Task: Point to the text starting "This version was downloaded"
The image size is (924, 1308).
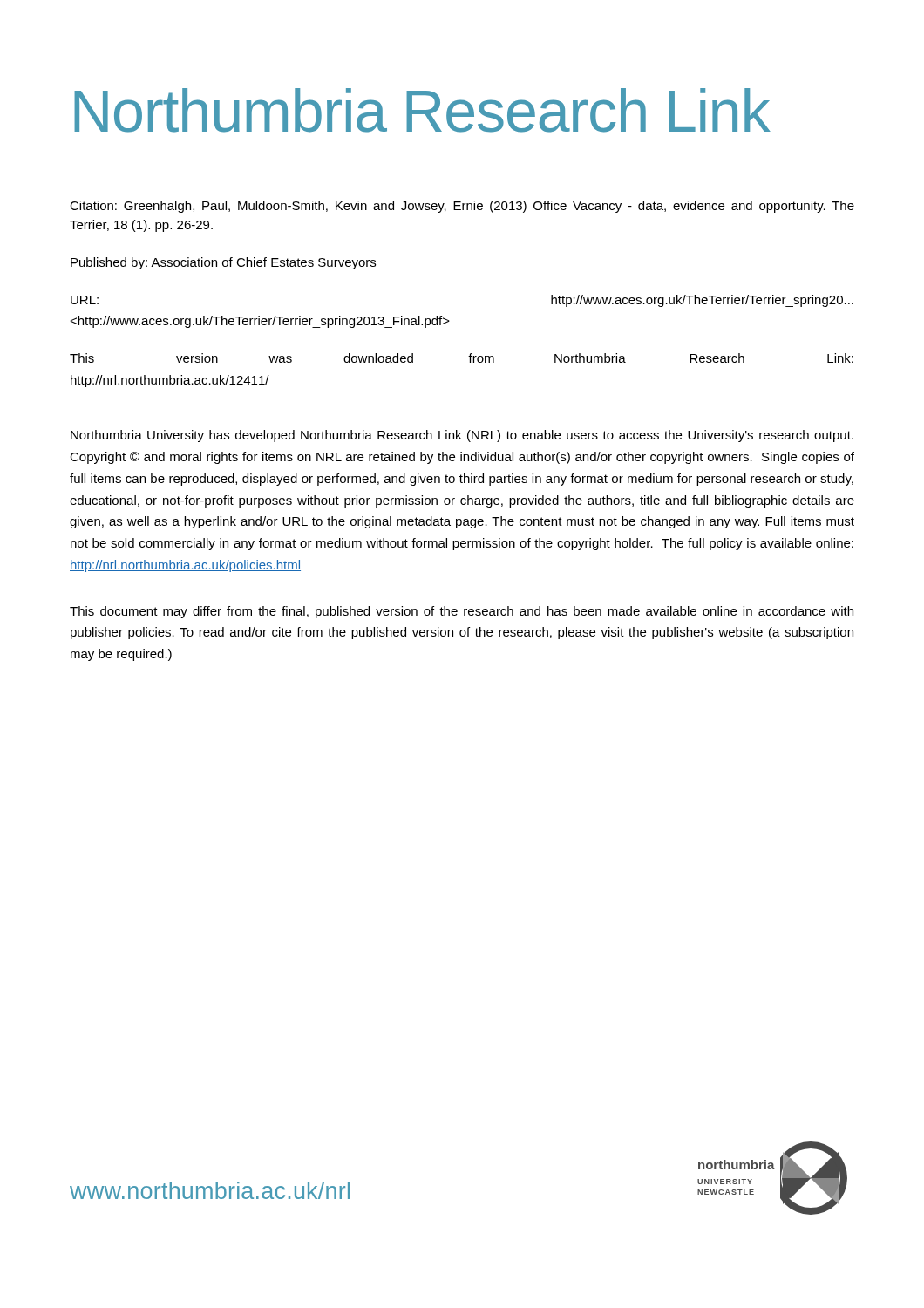Action: pyautogui.click(x=462, y=370)
